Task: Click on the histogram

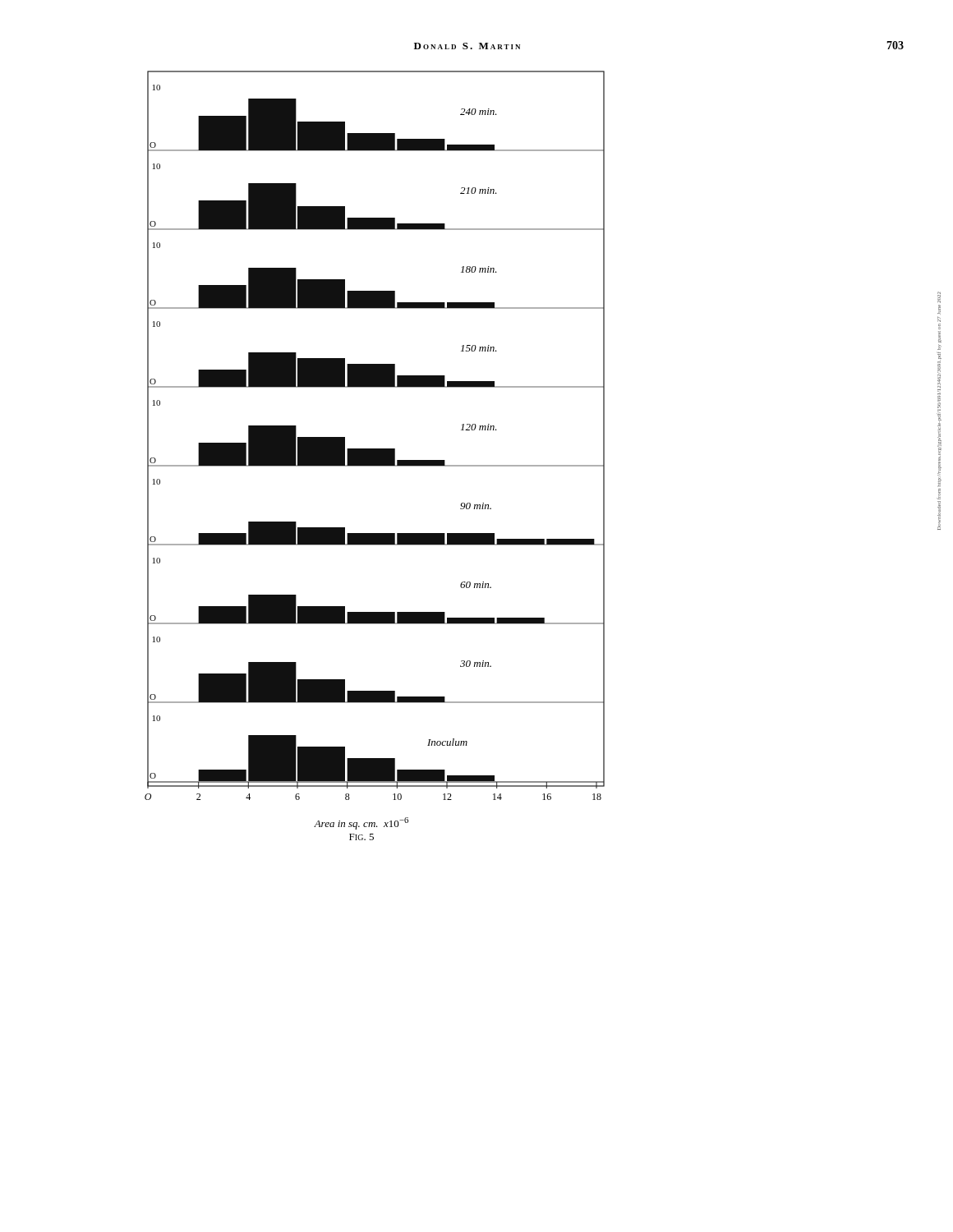Action: click(362, 439)
